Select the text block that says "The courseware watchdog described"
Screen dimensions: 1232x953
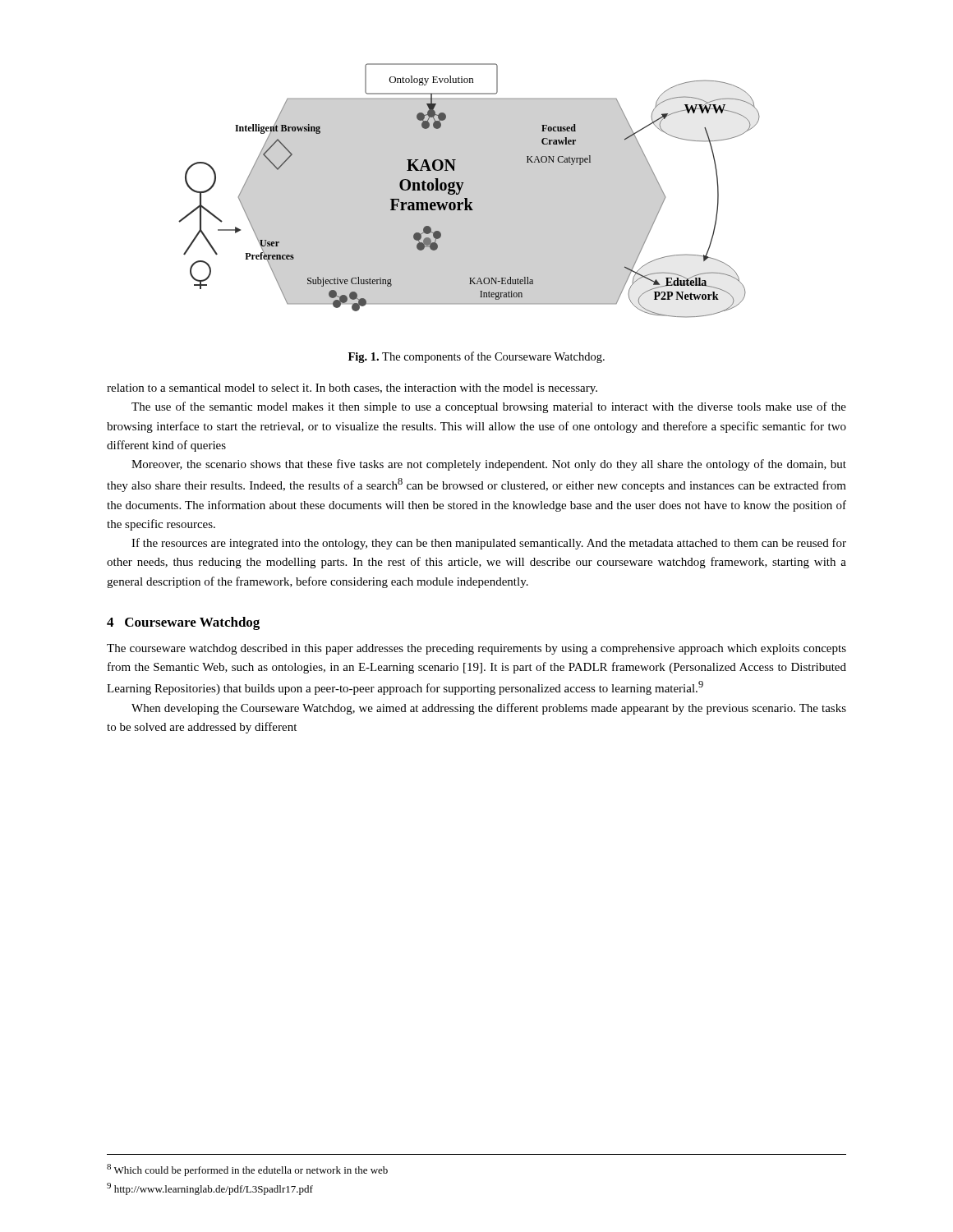pyautogui.click(x=476, y=688)
